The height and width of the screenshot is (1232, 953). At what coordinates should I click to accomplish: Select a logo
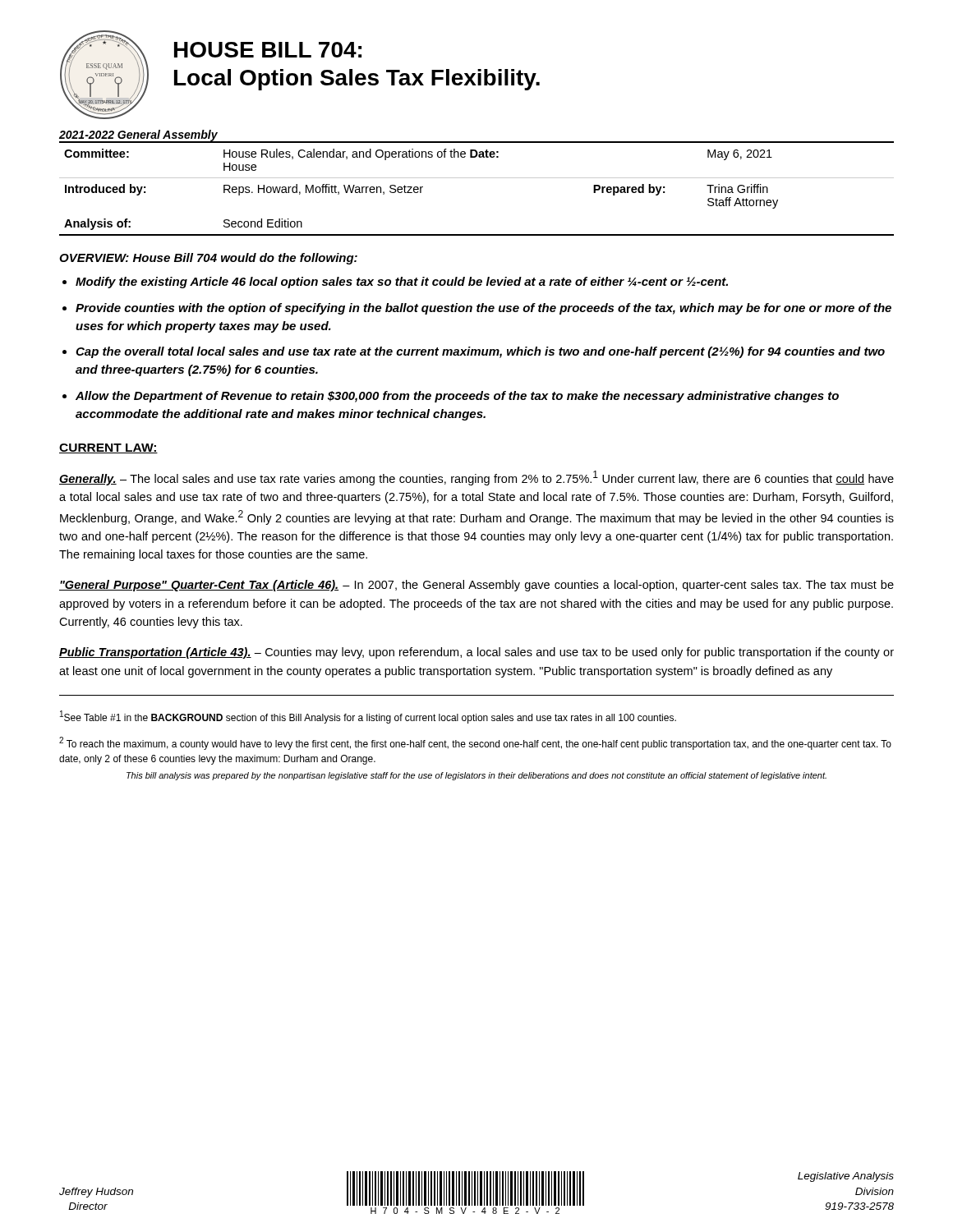tap(104, 75)
